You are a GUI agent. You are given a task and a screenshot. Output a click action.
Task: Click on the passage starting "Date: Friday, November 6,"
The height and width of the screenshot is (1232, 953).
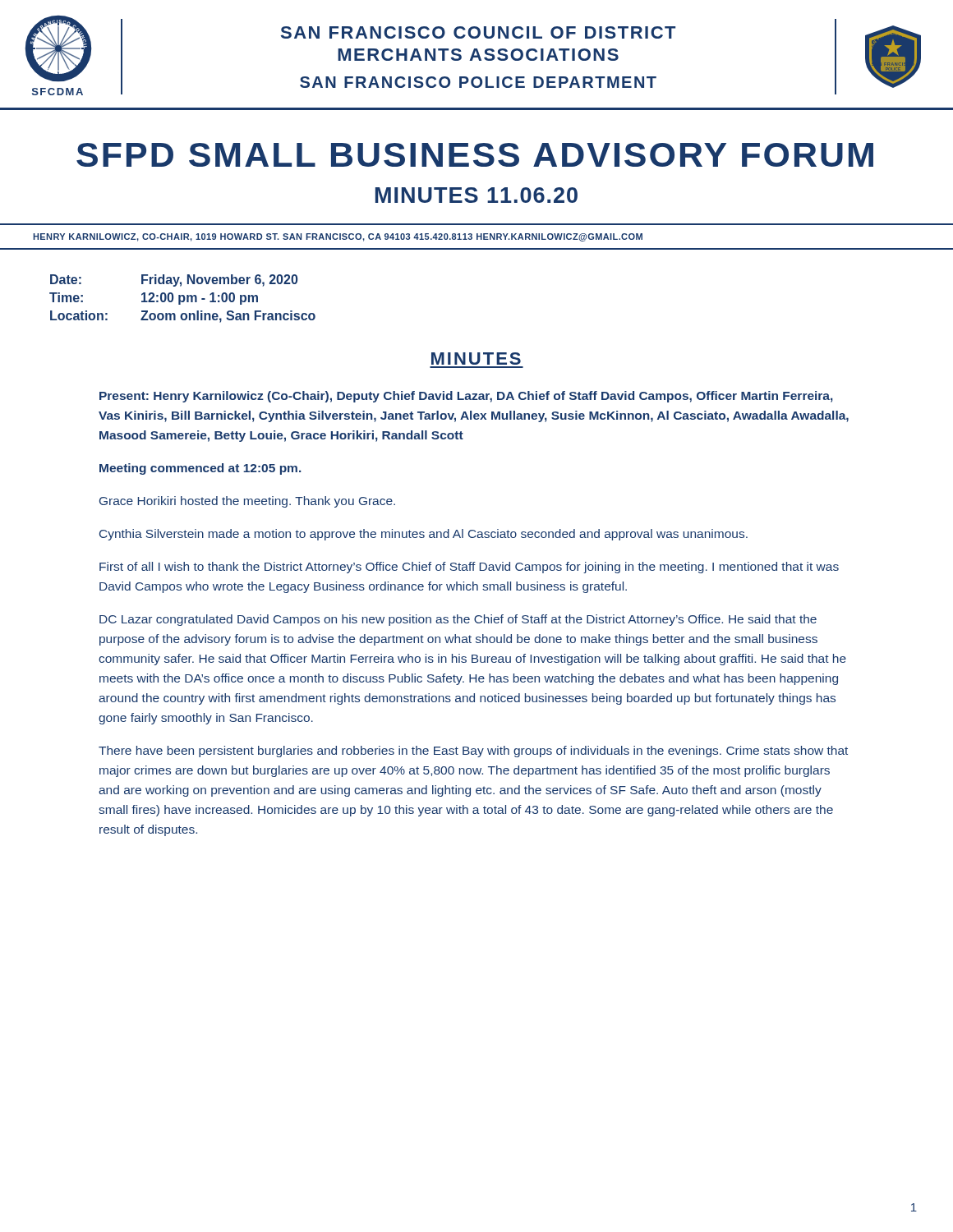point(183,298)
